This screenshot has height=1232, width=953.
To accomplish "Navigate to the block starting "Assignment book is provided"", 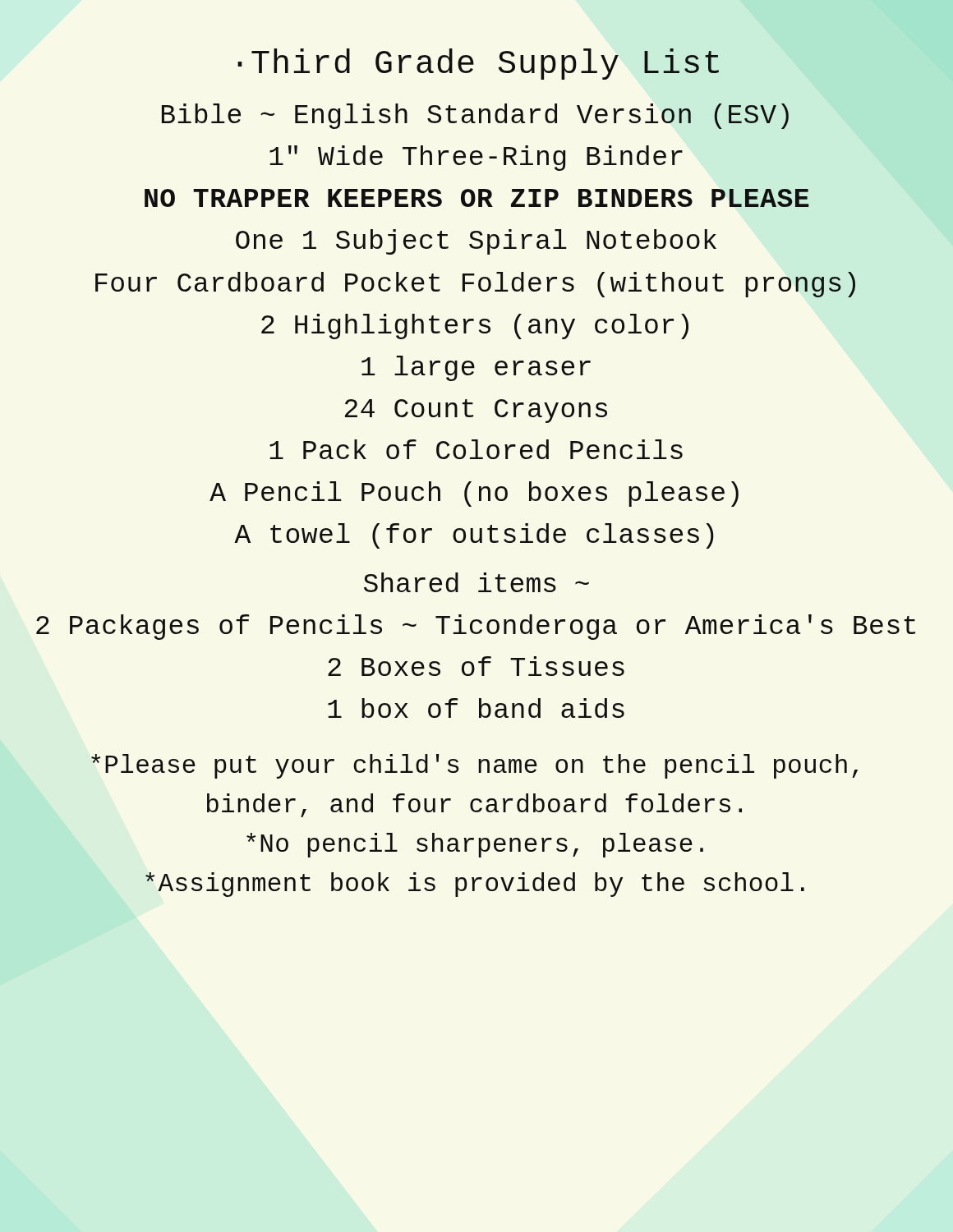I will point(476,885).
